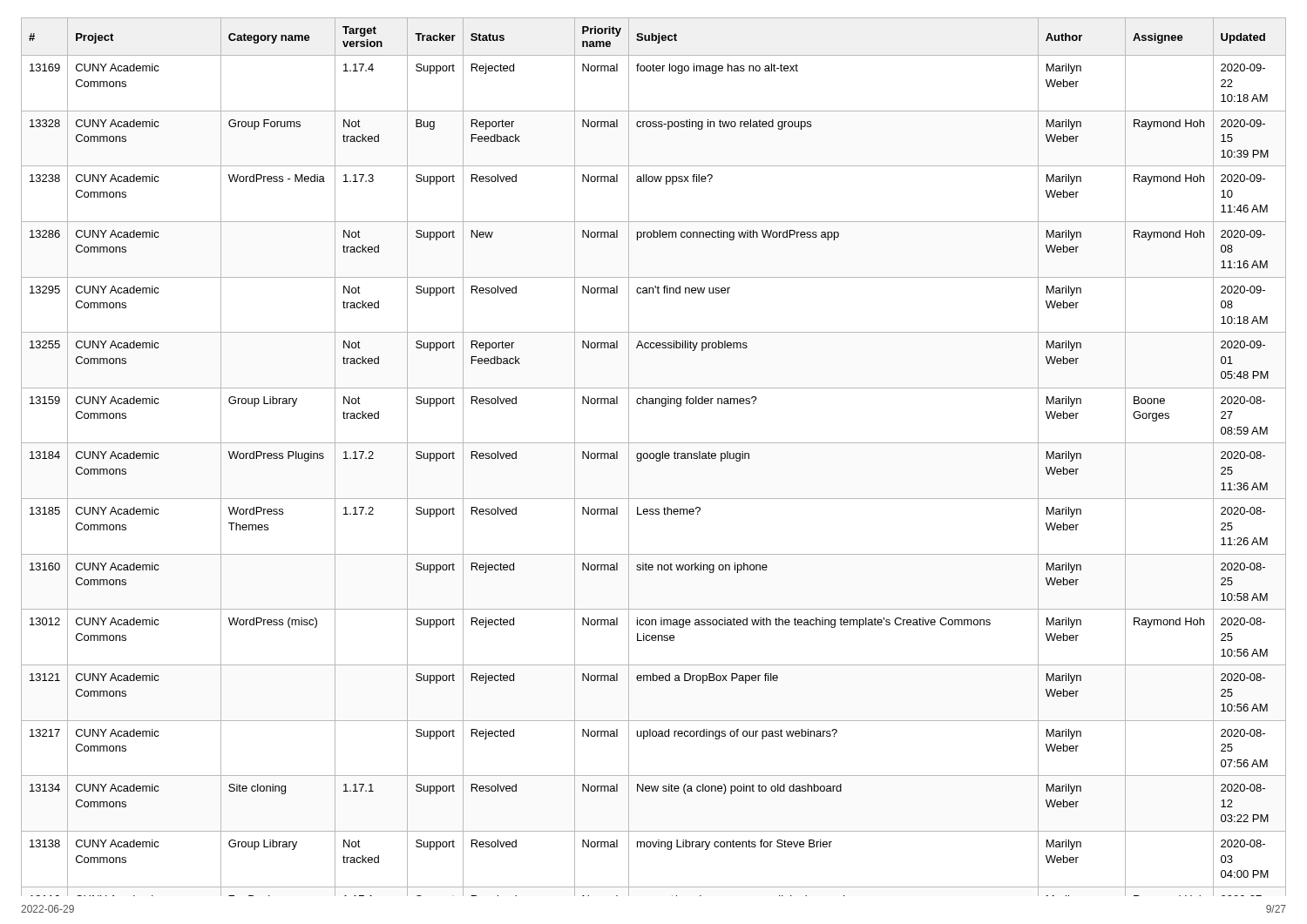Select the table that reads "2020-07-28 03:33 PM"
1307x924 pixels.
coord(654,457)
